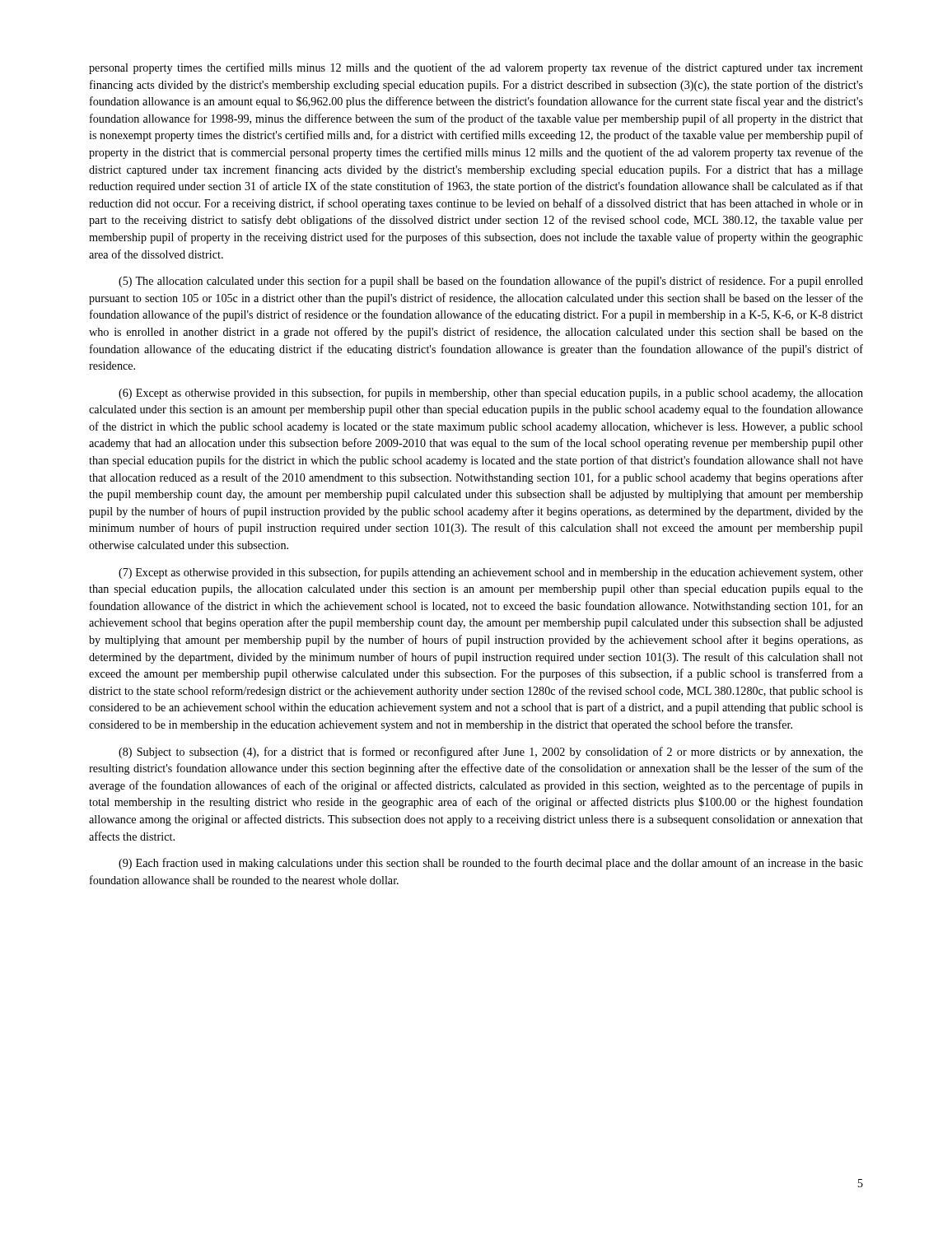The height and width of the screenshot is (1235, 952).
Task: Navigate to the element starting "personal property times the certified"
Action: click(x=476, y=161)
